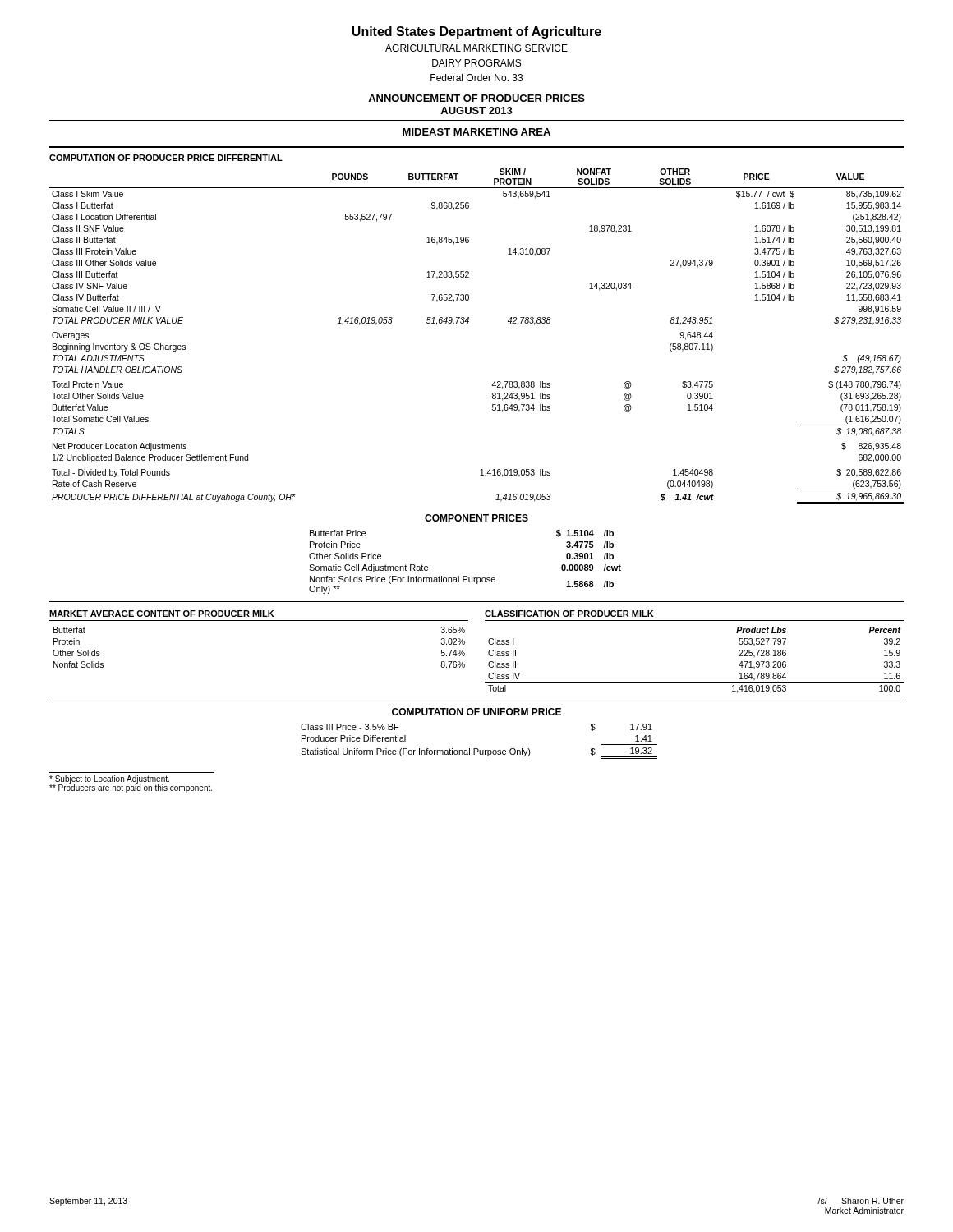Where does it say "COMPUTATION OF PRODUCER PRICE DIFFERENTIAL"?
This screenshot has height=1232, width=953.
point(166,158)
